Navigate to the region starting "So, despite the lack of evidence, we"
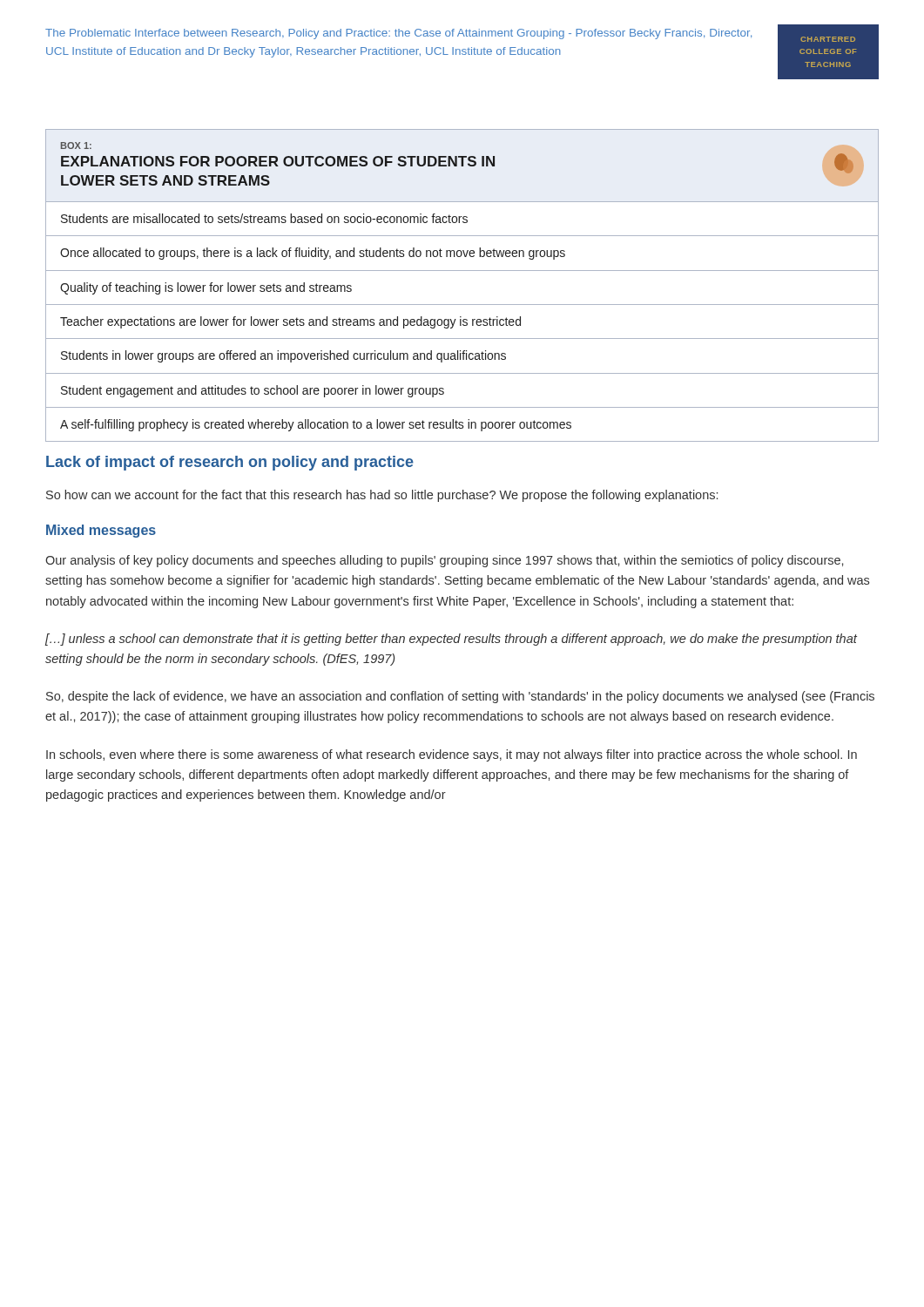This screenshot has height=1307, width=924. 460,706
